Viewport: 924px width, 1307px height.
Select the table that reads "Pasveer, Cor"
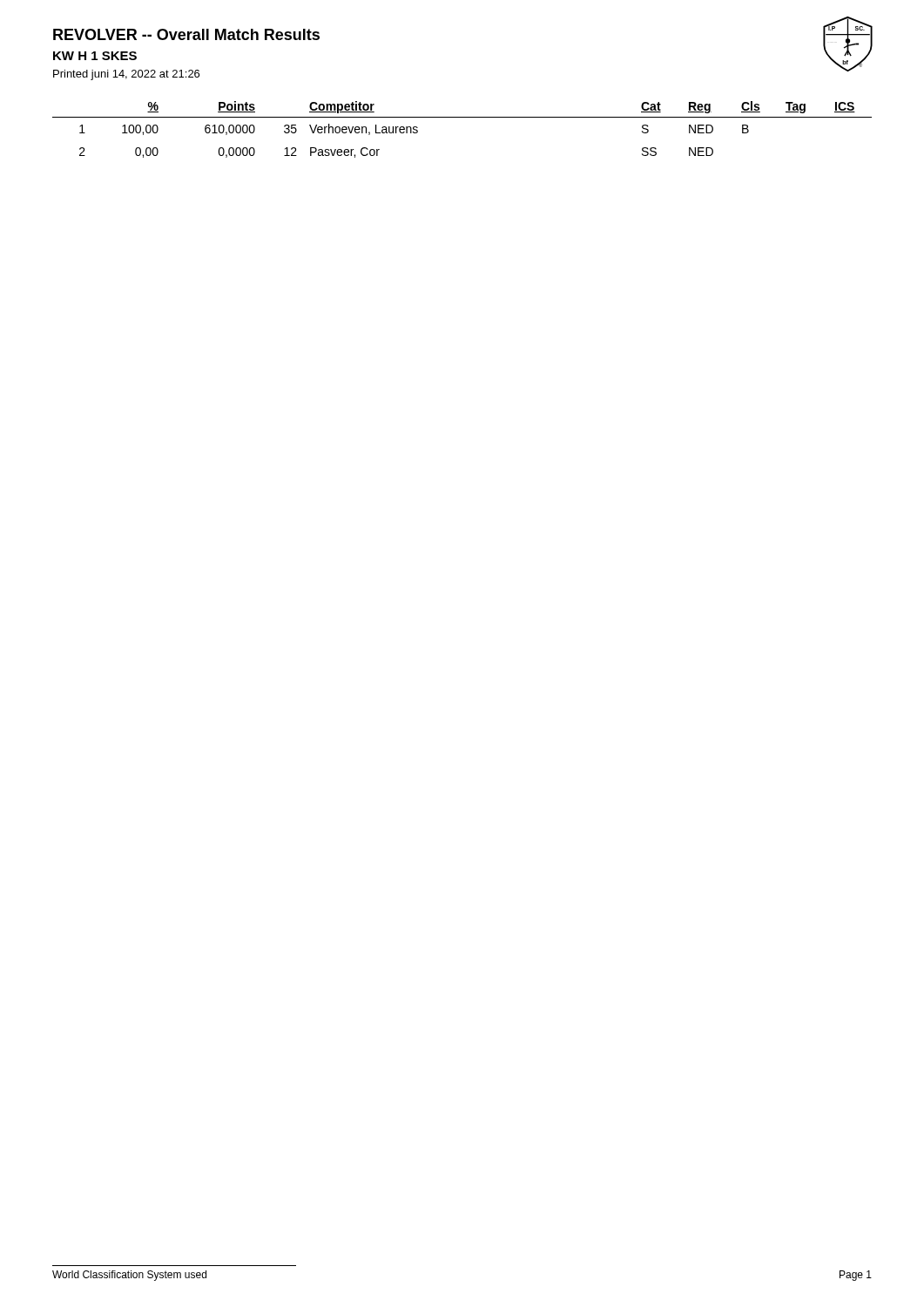point(462,129)
